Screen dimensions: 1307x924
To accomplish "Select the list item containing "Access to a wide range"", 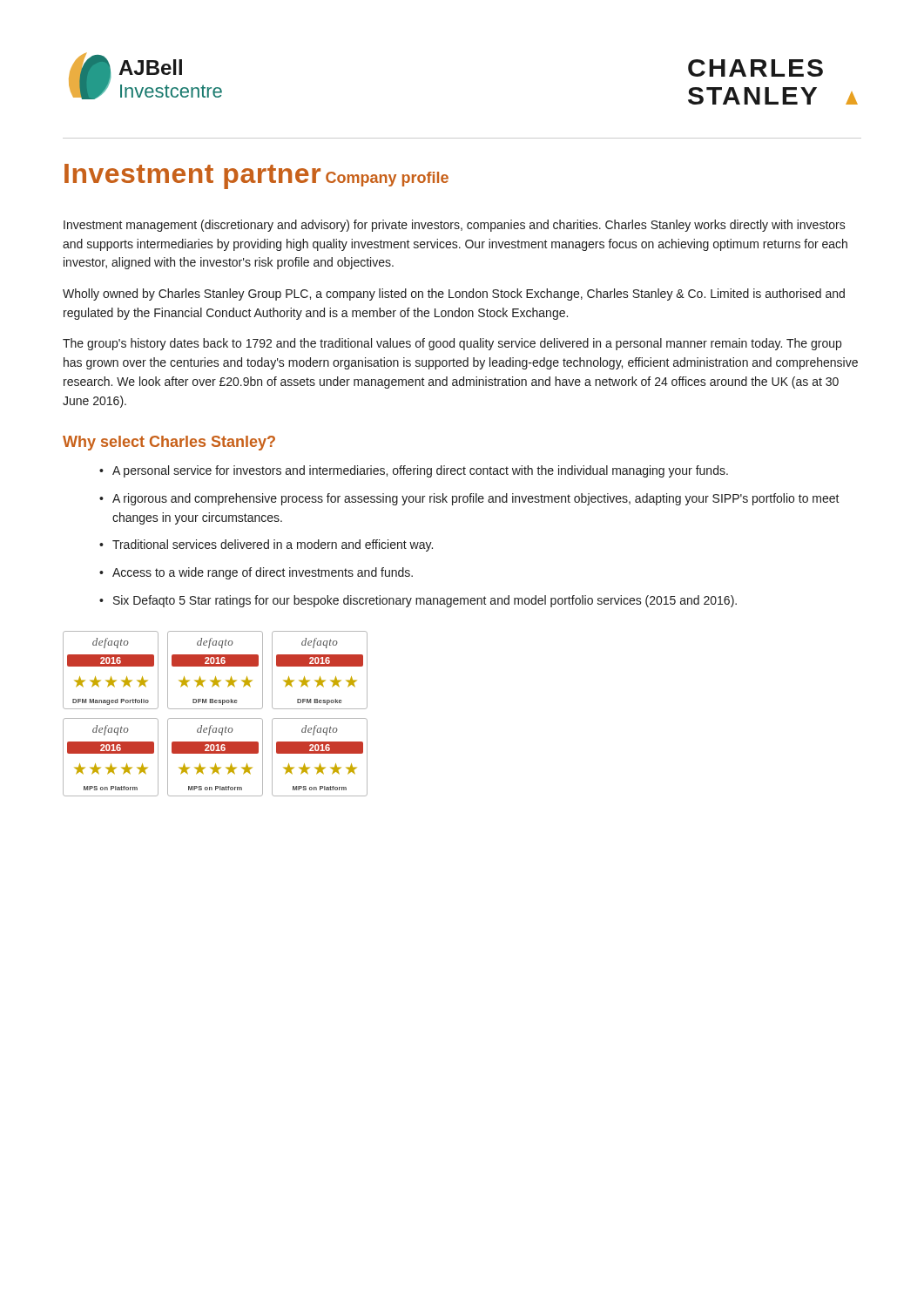I will (x=263, y=572).
